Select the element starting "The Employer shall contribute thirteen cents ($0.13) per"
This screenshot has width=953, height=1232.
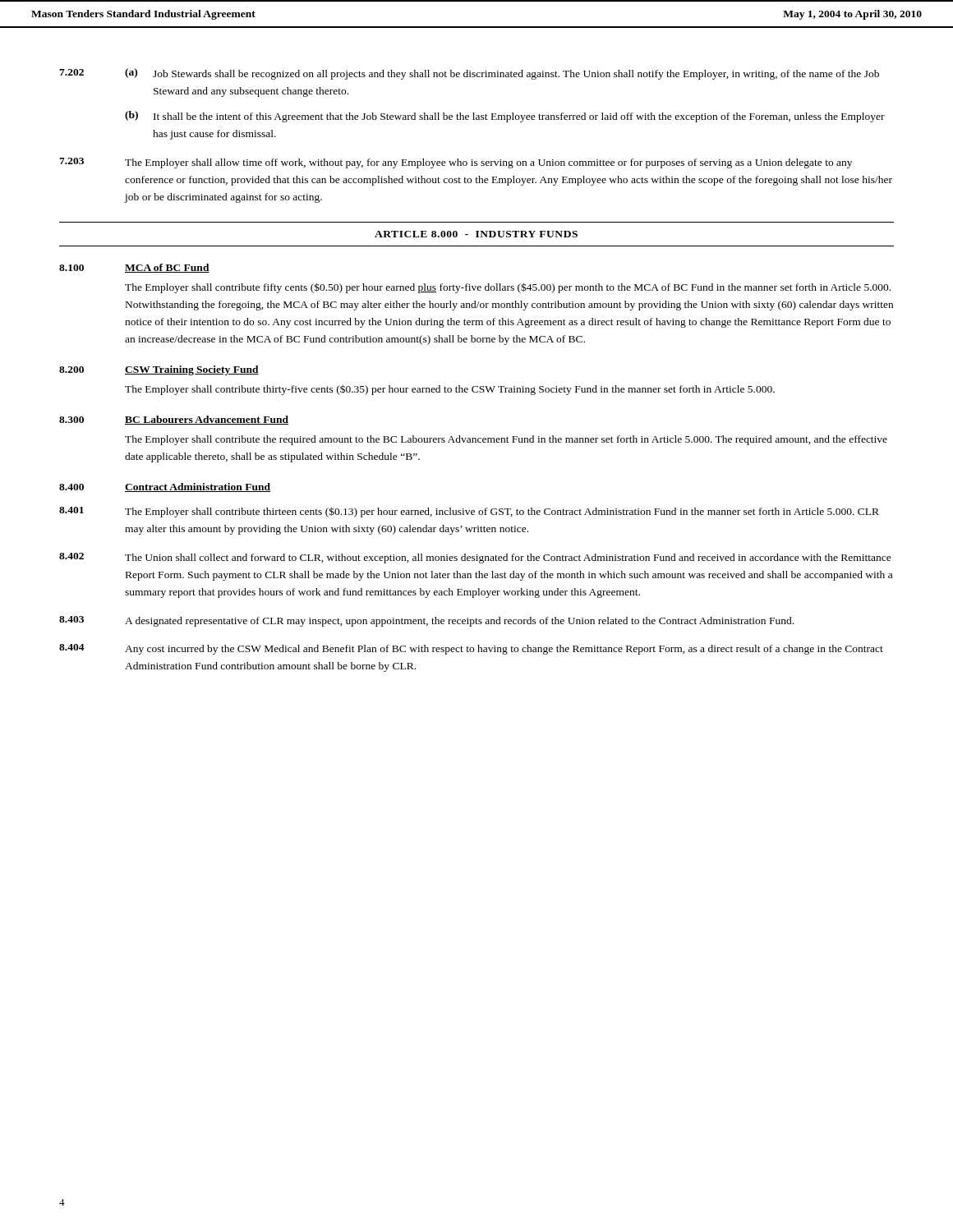pos(502,520)
